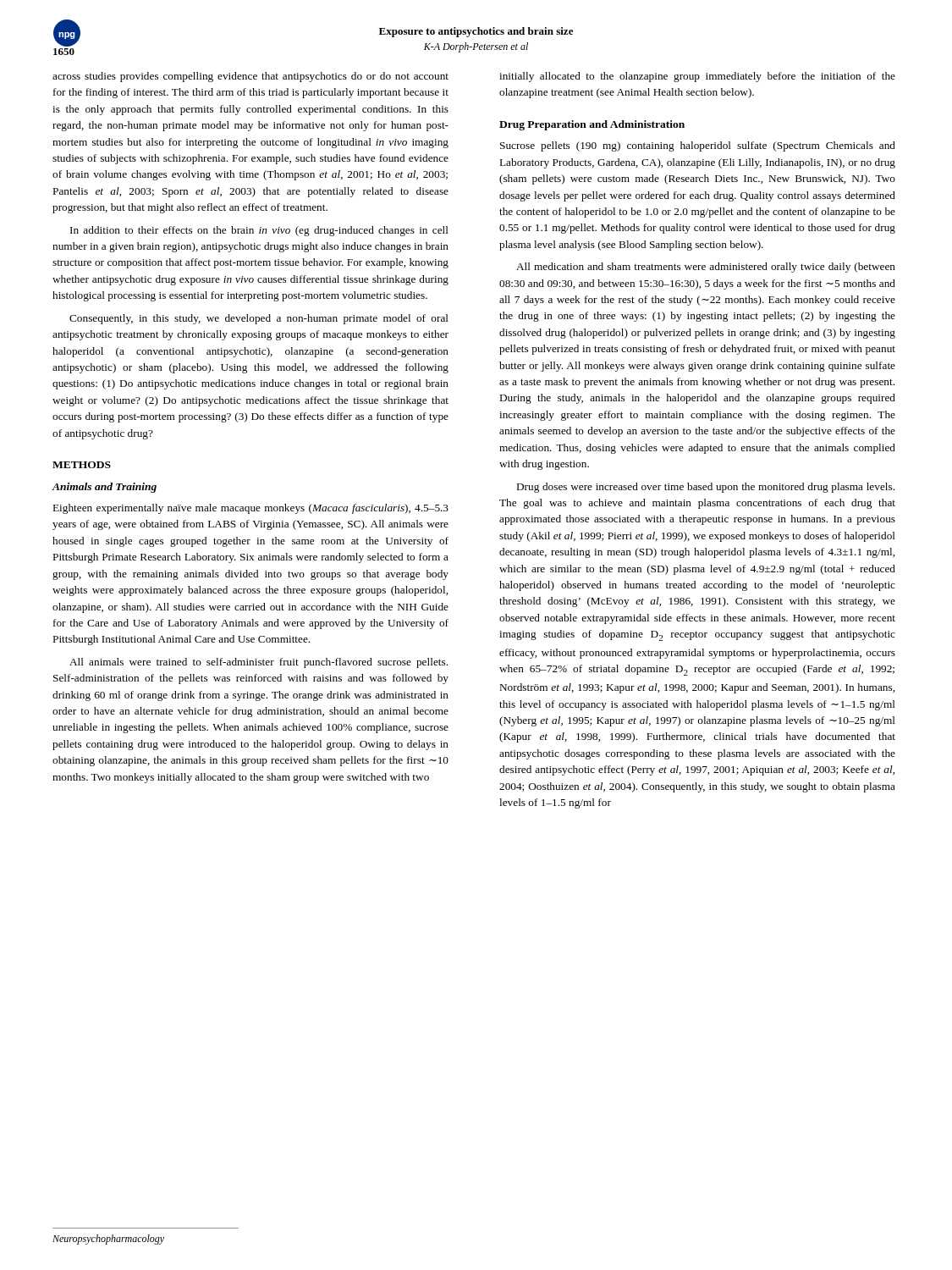Navigate to the region starting "Drug Preparation and Administration"
This screenshot has height=1270, width=952.
coord(592,124)
